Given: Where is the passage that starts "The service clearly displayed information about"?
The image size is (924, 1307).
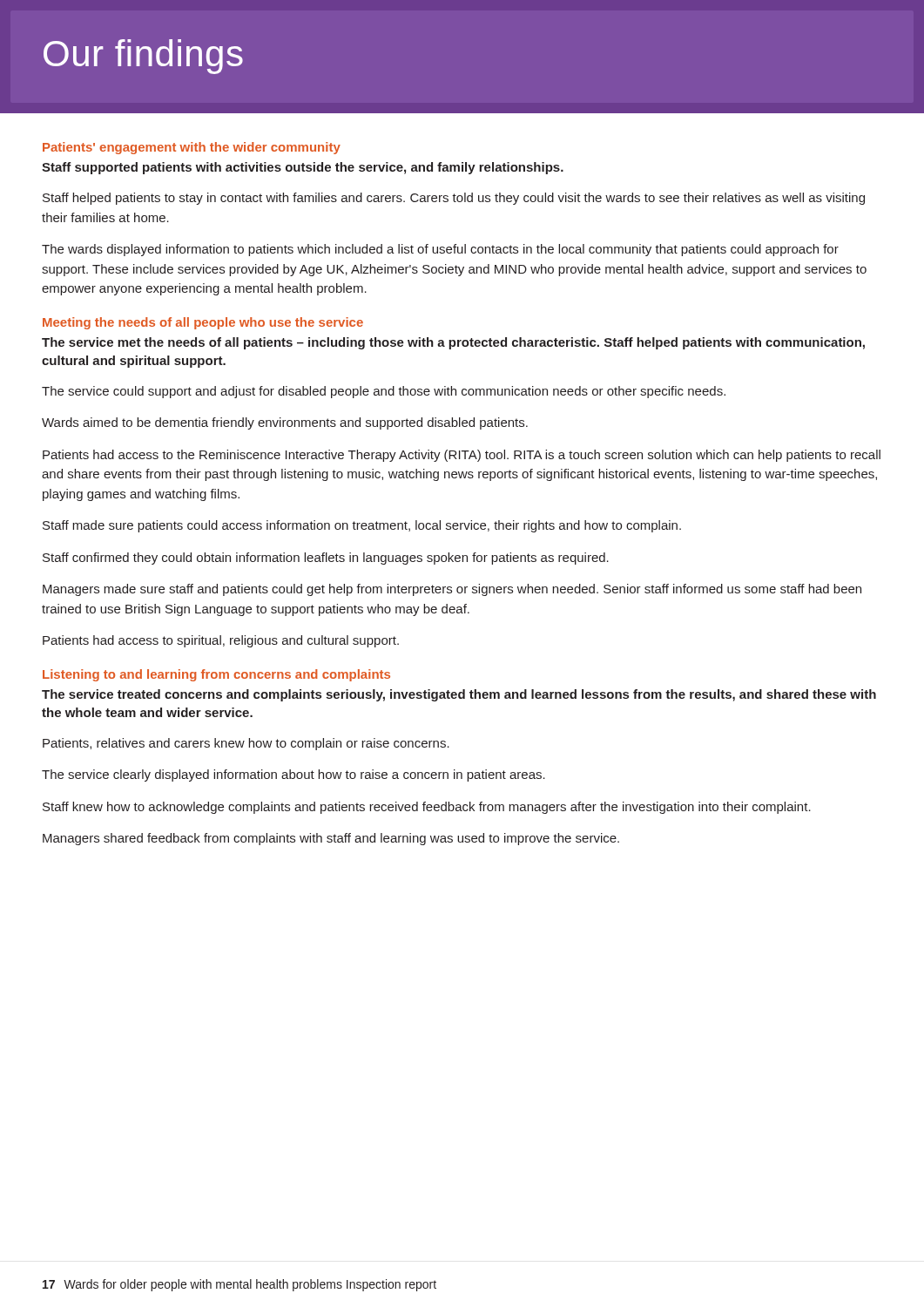Looking at the screenshot, I should click(294, 774).
